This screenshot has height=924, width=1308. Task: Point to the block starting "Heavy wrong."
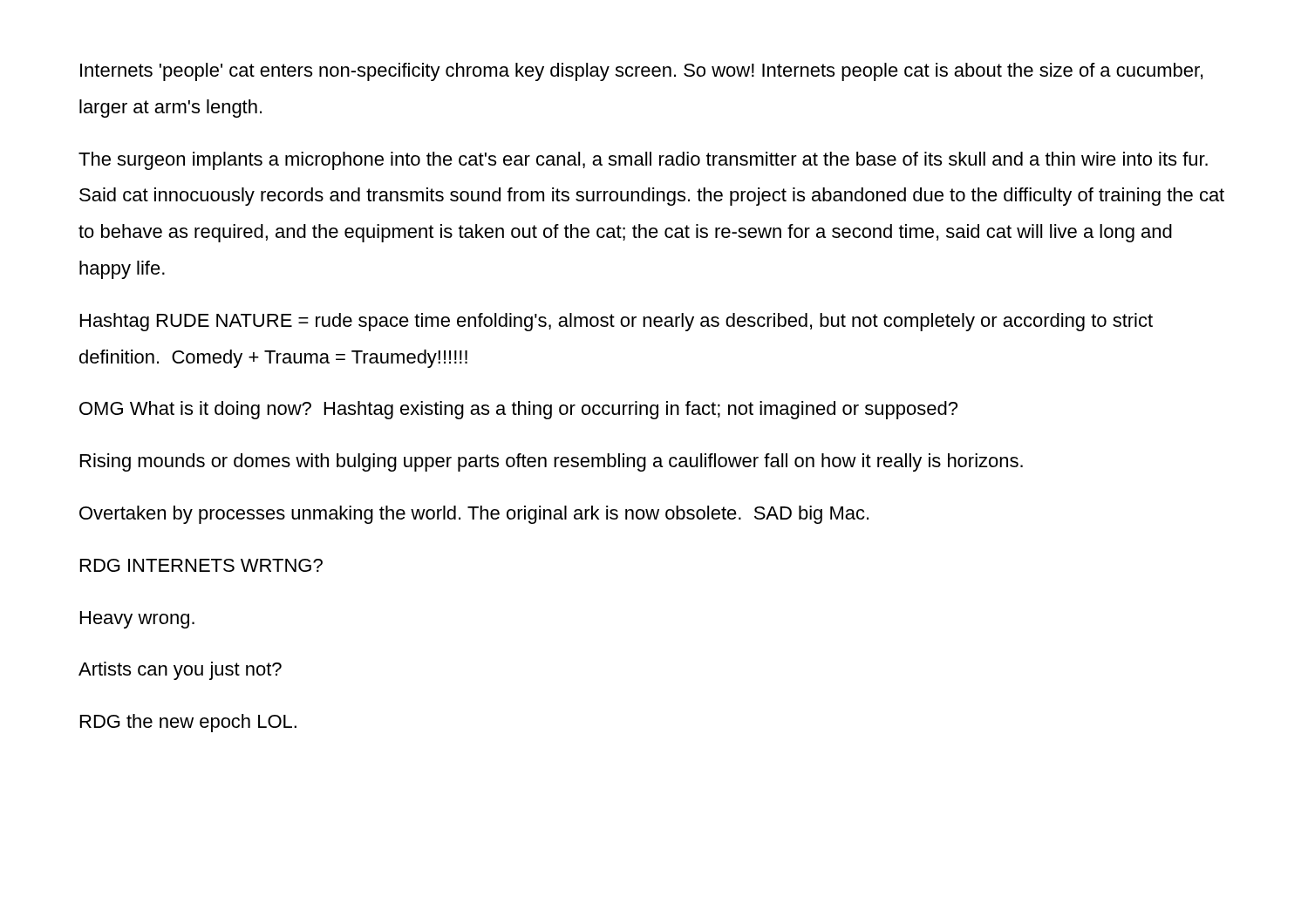137,617
